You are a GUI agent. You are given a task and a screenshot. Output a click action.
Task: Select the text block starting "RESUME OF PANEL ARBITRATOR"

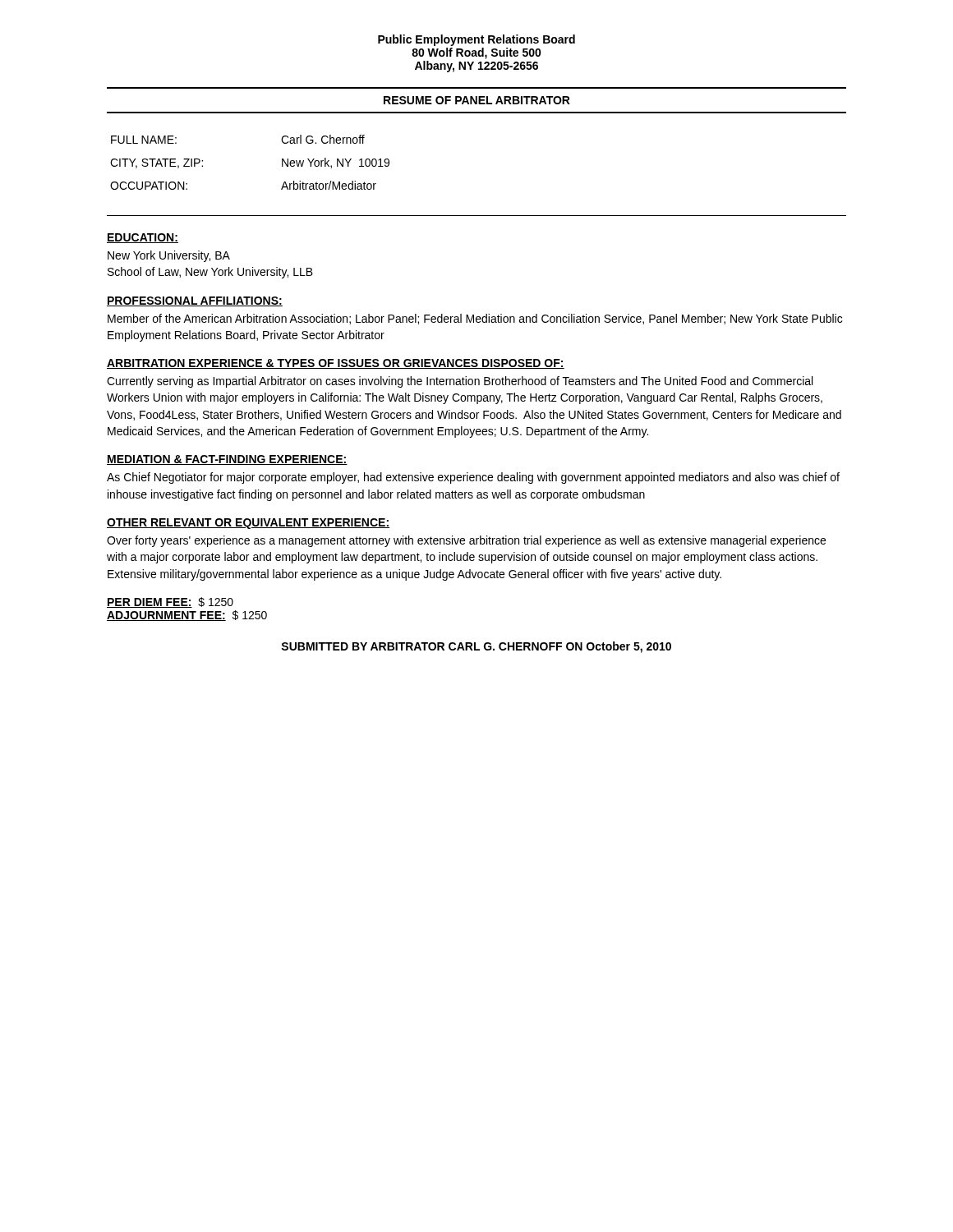pos(476,100)
